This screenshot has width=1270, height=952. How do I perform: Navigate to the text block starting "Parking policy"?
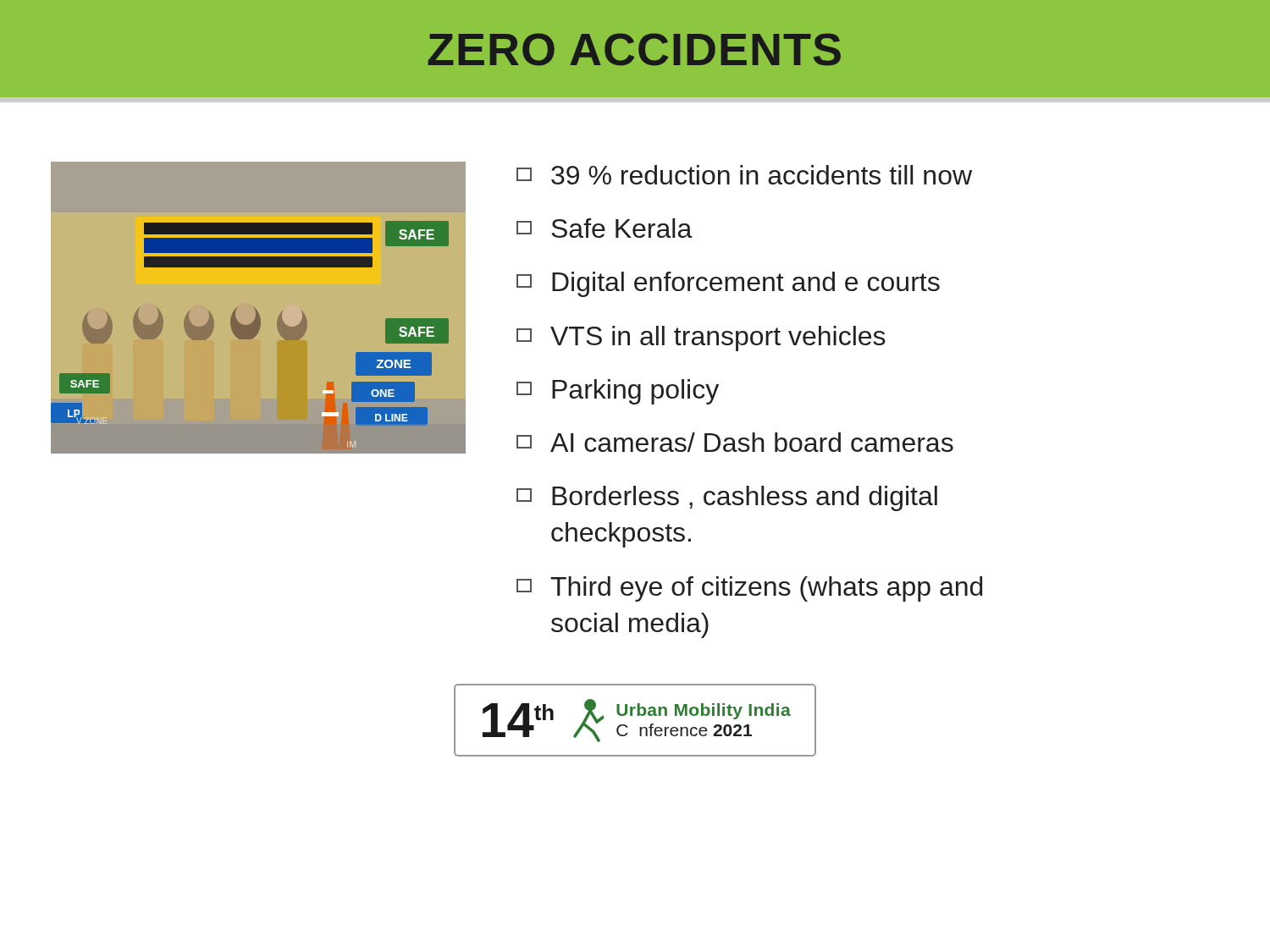click(618, 390)
